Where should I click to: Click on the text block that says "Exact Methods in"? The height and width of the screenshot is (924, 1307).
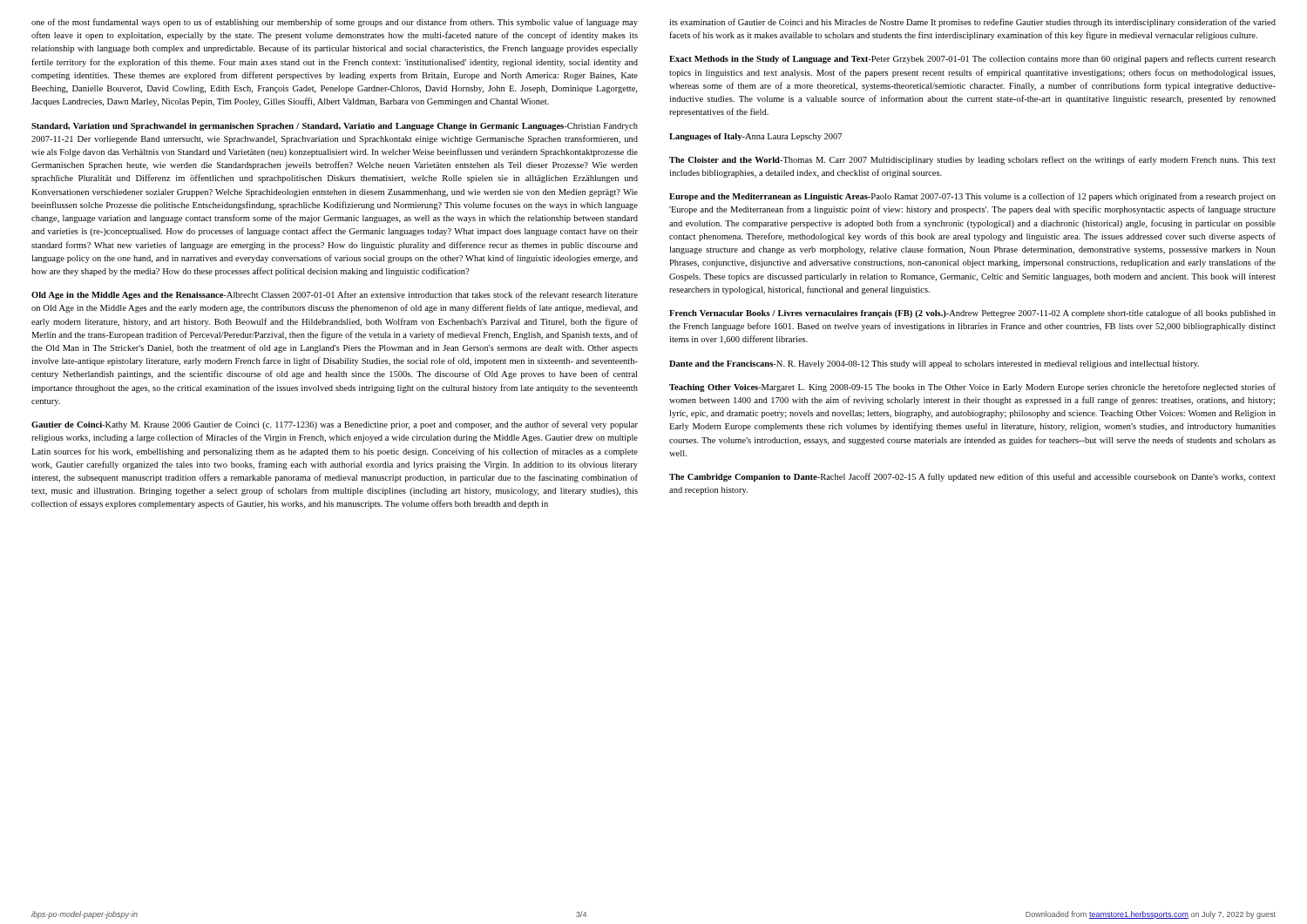pyautogui.click(x=972, y=86)
